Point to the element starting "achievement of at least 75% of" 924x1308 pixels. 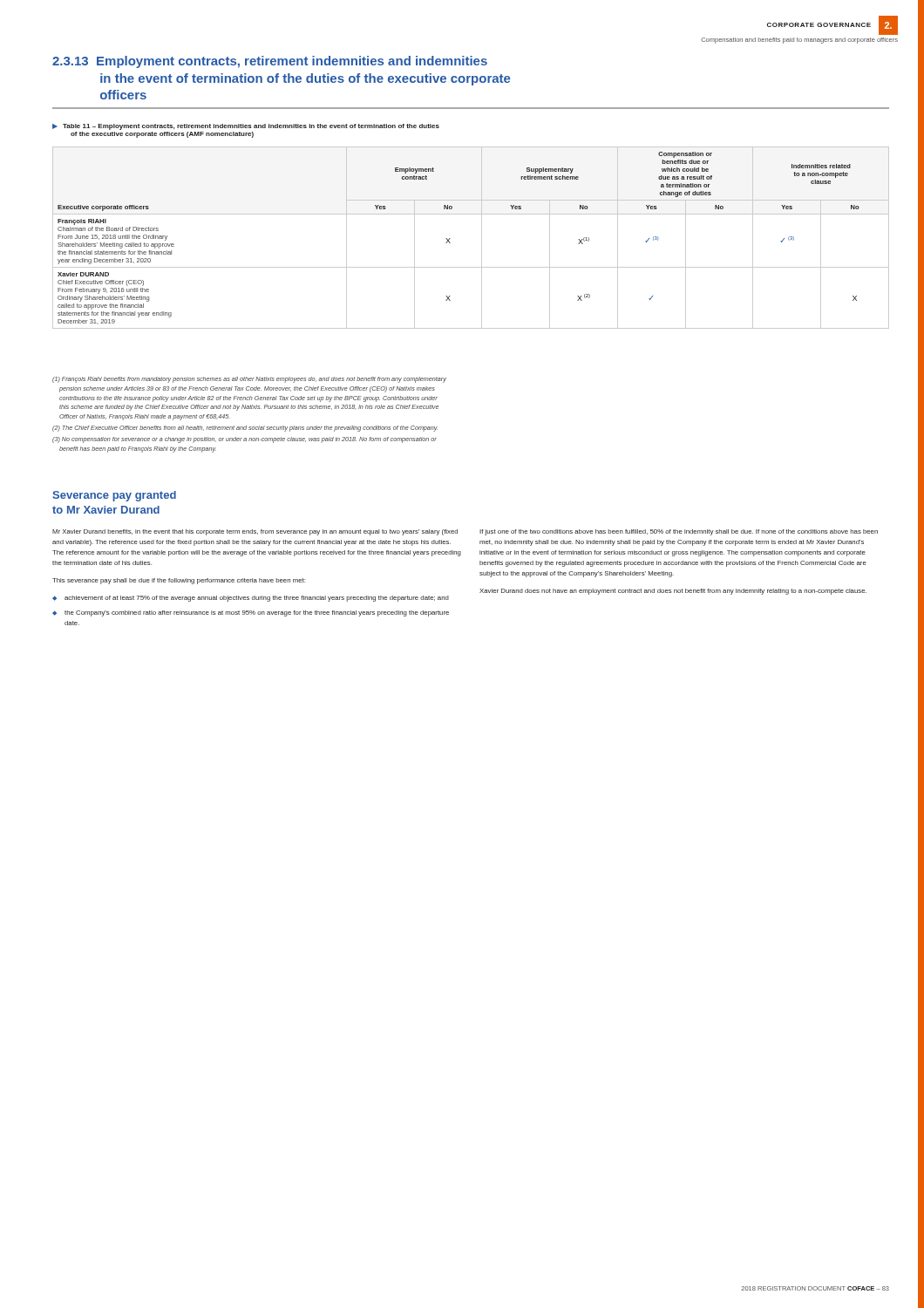click(x=257, y=598)
